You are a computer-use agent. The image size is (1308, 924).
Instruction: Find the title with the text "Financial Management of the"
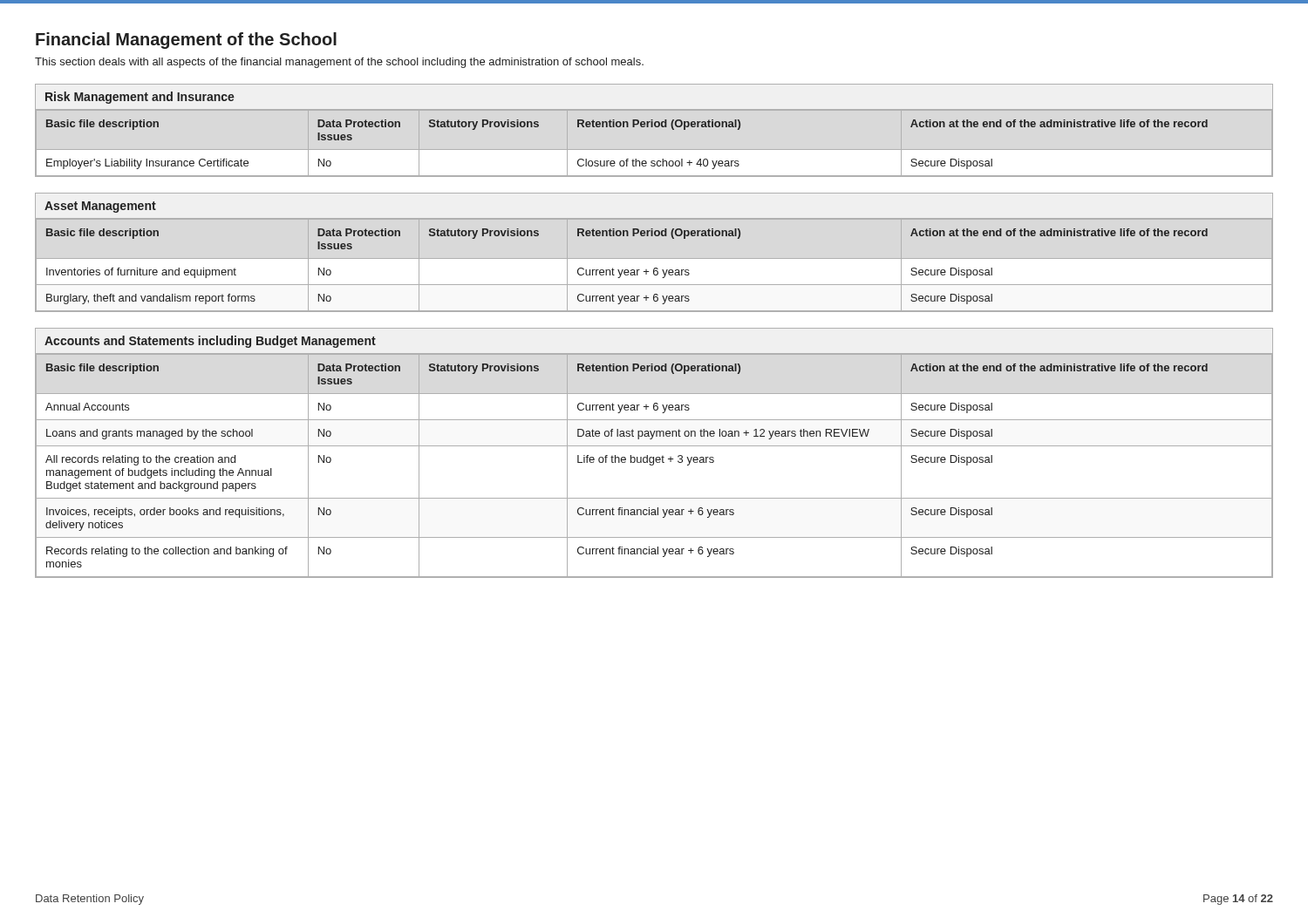click(186, 39)
